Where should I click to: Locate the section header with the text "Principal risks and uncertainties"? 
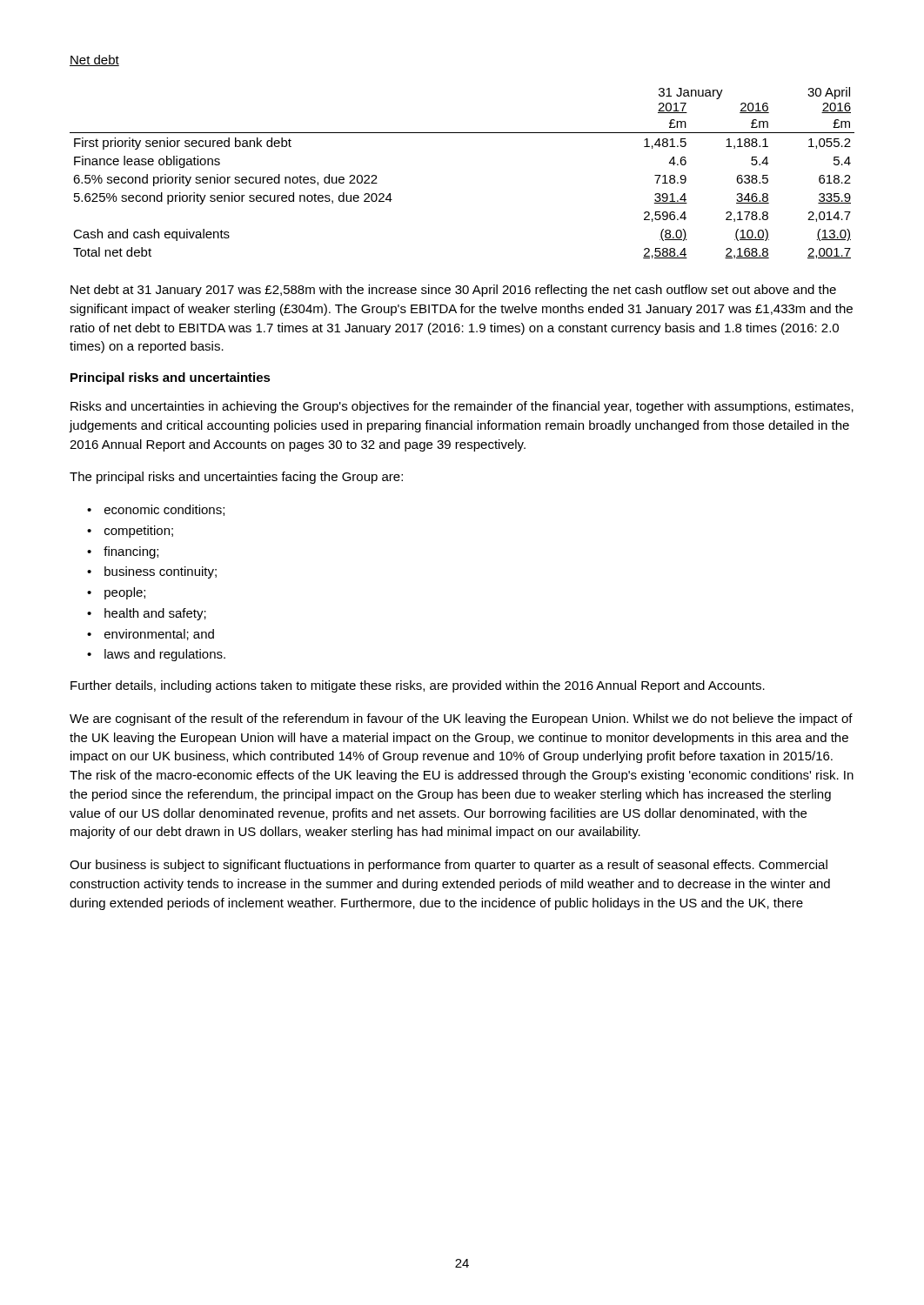point(170,377)
